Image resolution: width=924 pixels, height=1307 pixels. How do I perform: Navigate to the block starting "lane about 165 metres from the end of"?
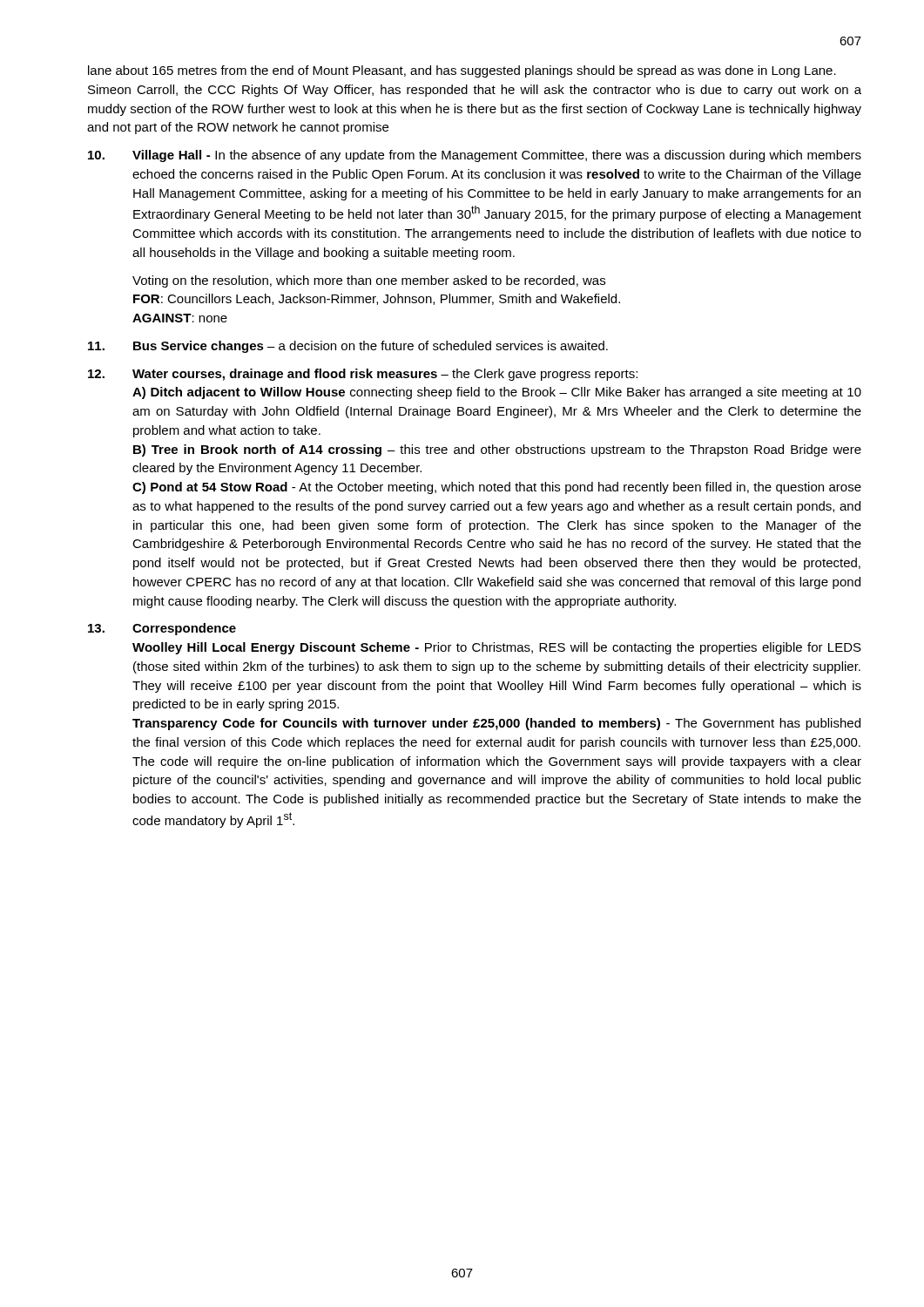[x=474, y=99]
